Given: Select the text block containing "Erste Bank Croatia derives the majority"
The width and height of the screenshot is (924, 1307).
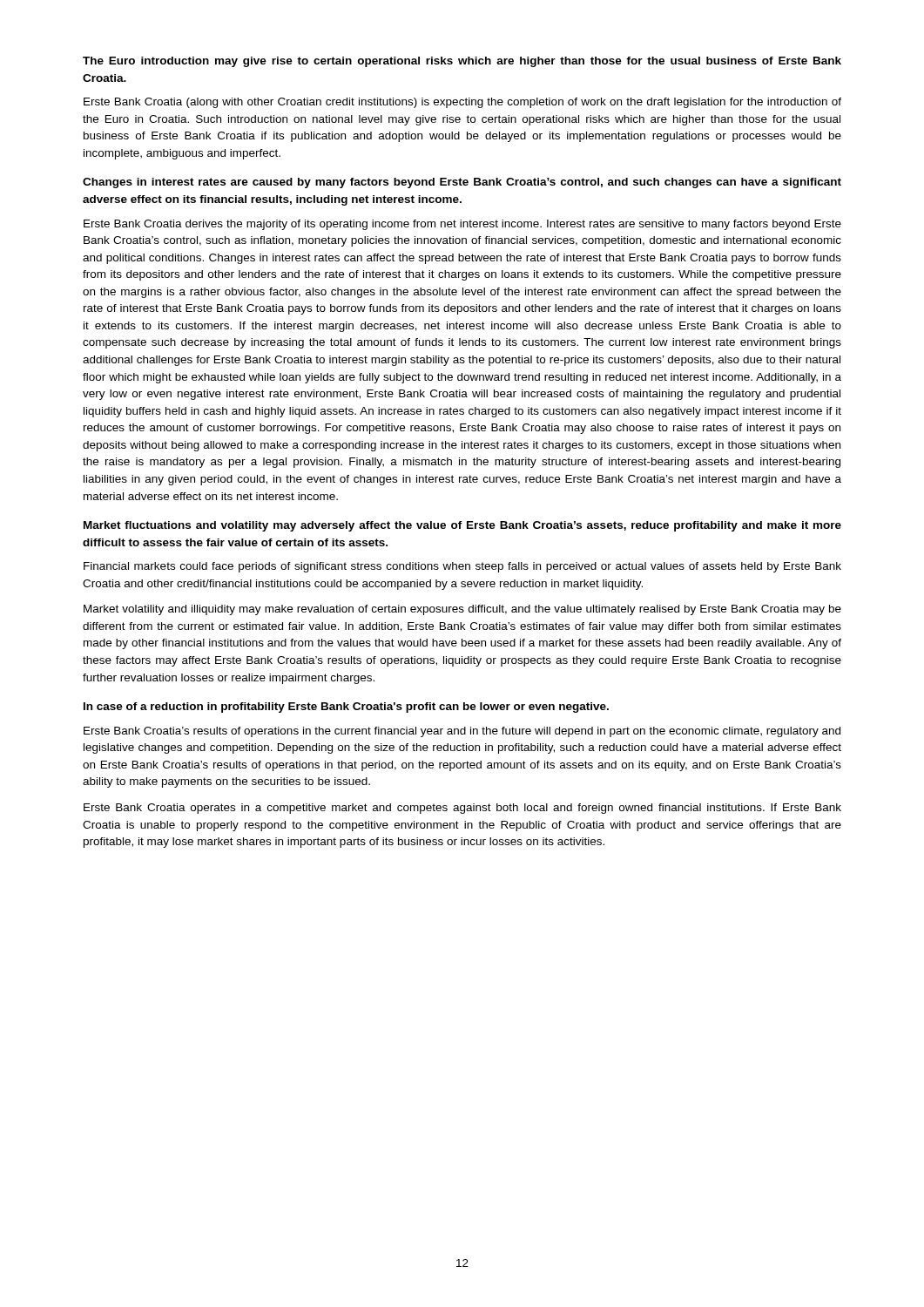Looking at the screenshot, I should 462,360.
